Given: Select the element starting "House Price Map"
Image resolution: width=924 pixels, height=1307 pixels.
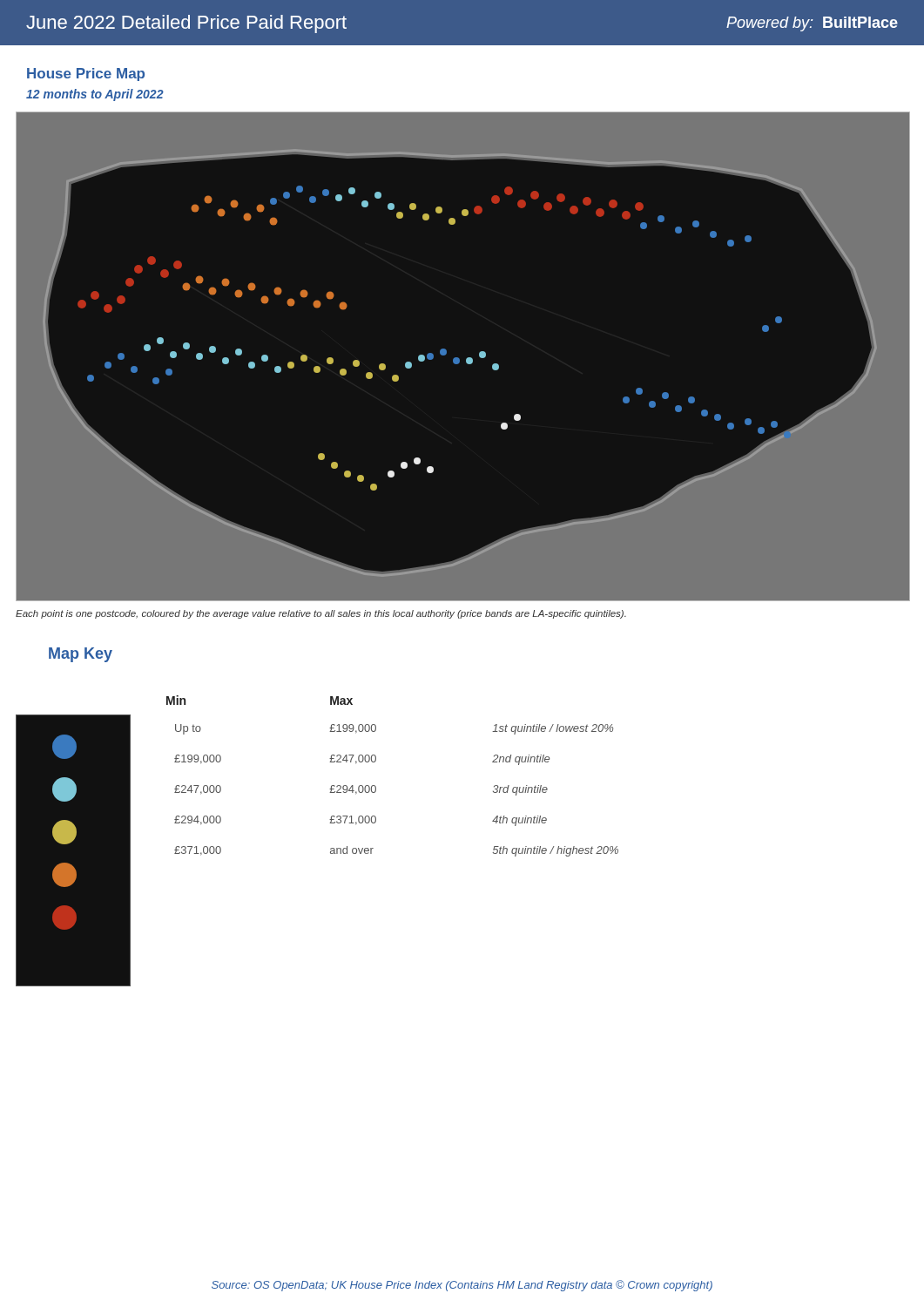Looking at the screenshot, I should [x=86, y=74].
